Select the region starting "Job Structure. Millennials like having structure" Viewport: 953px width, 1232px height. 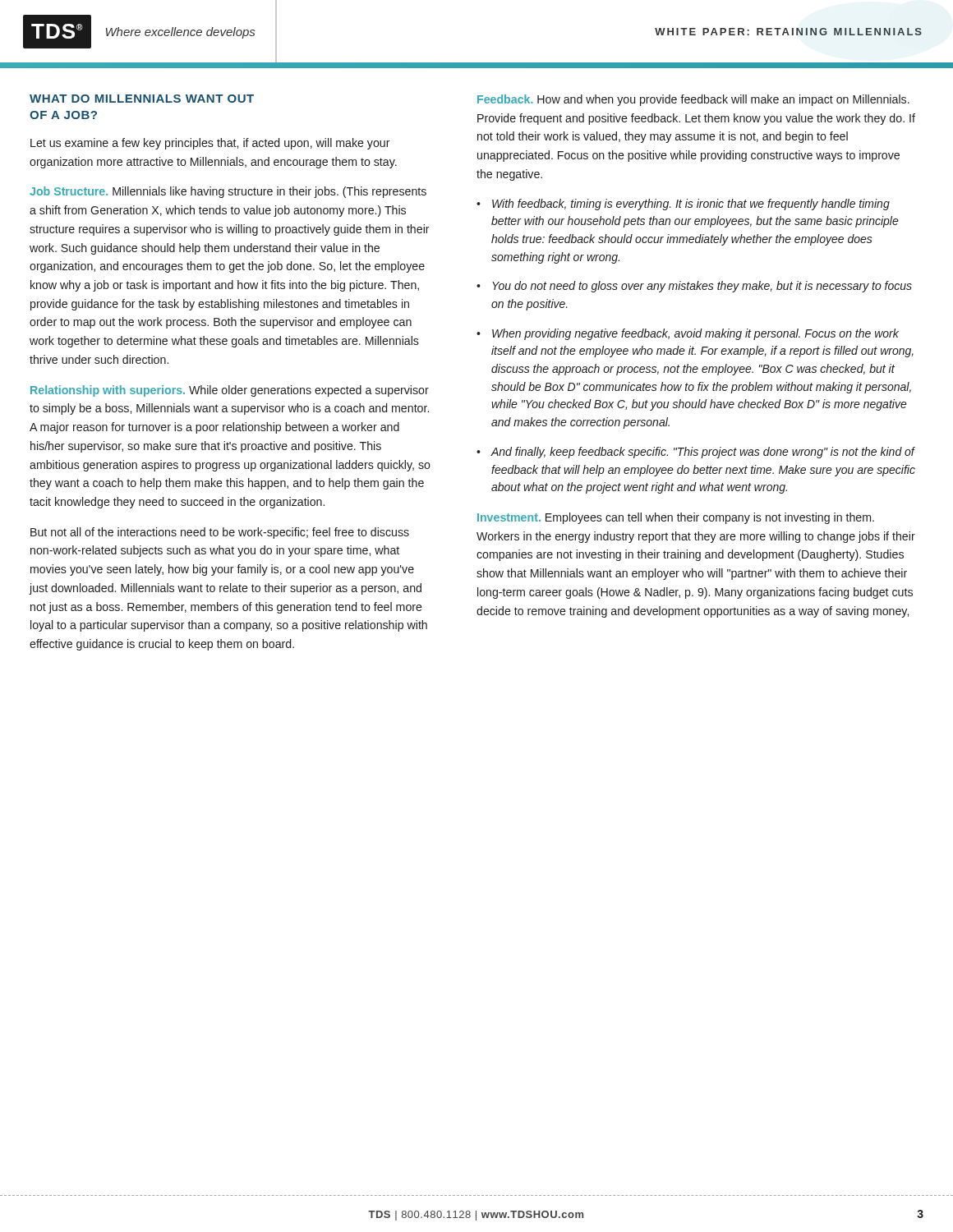231,276
